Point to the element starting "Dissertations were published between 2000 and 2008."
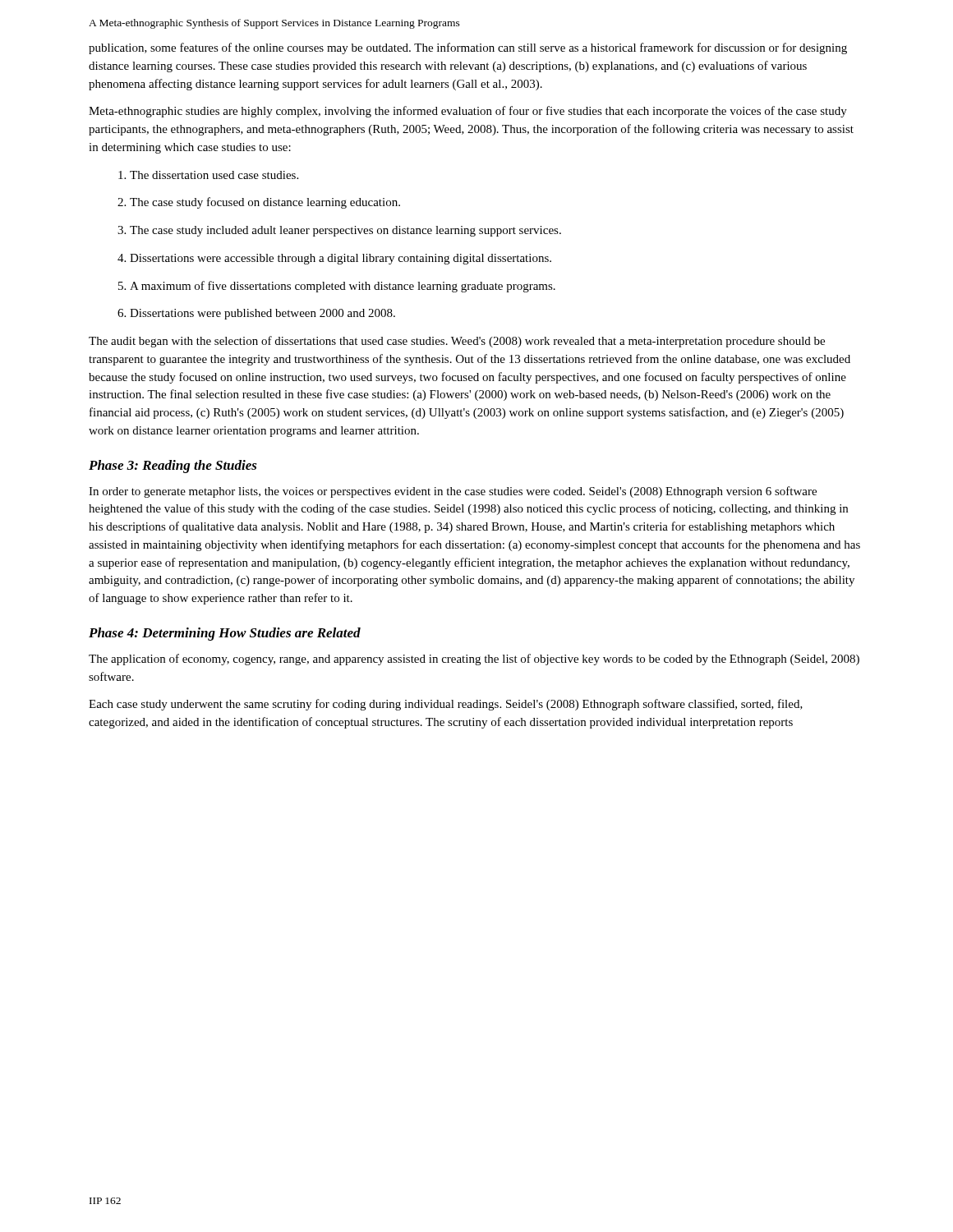The image size is (953, 1232). (x=256, y=314)
